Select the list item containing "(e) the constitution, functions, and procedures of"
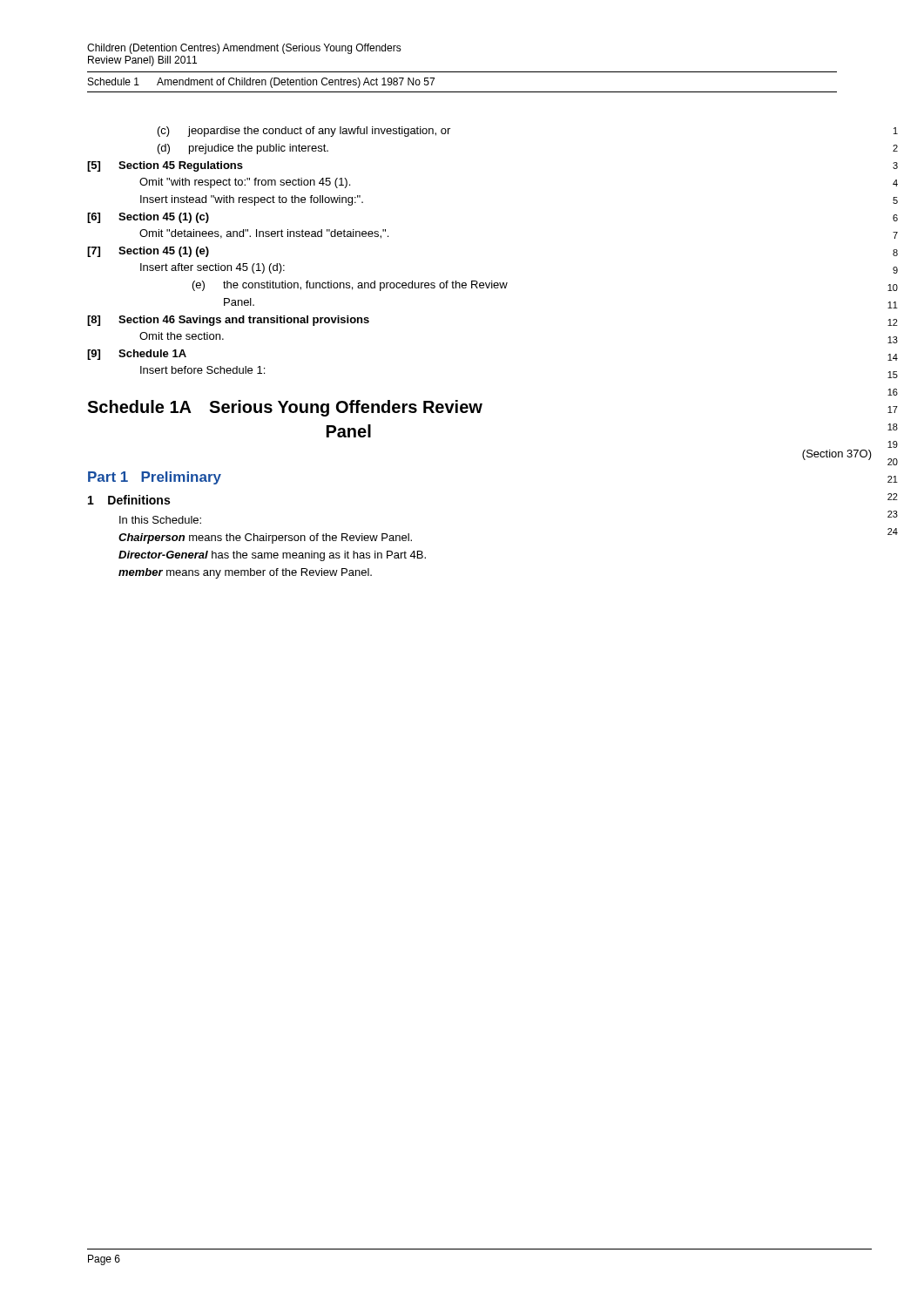 tap(350, 286)
